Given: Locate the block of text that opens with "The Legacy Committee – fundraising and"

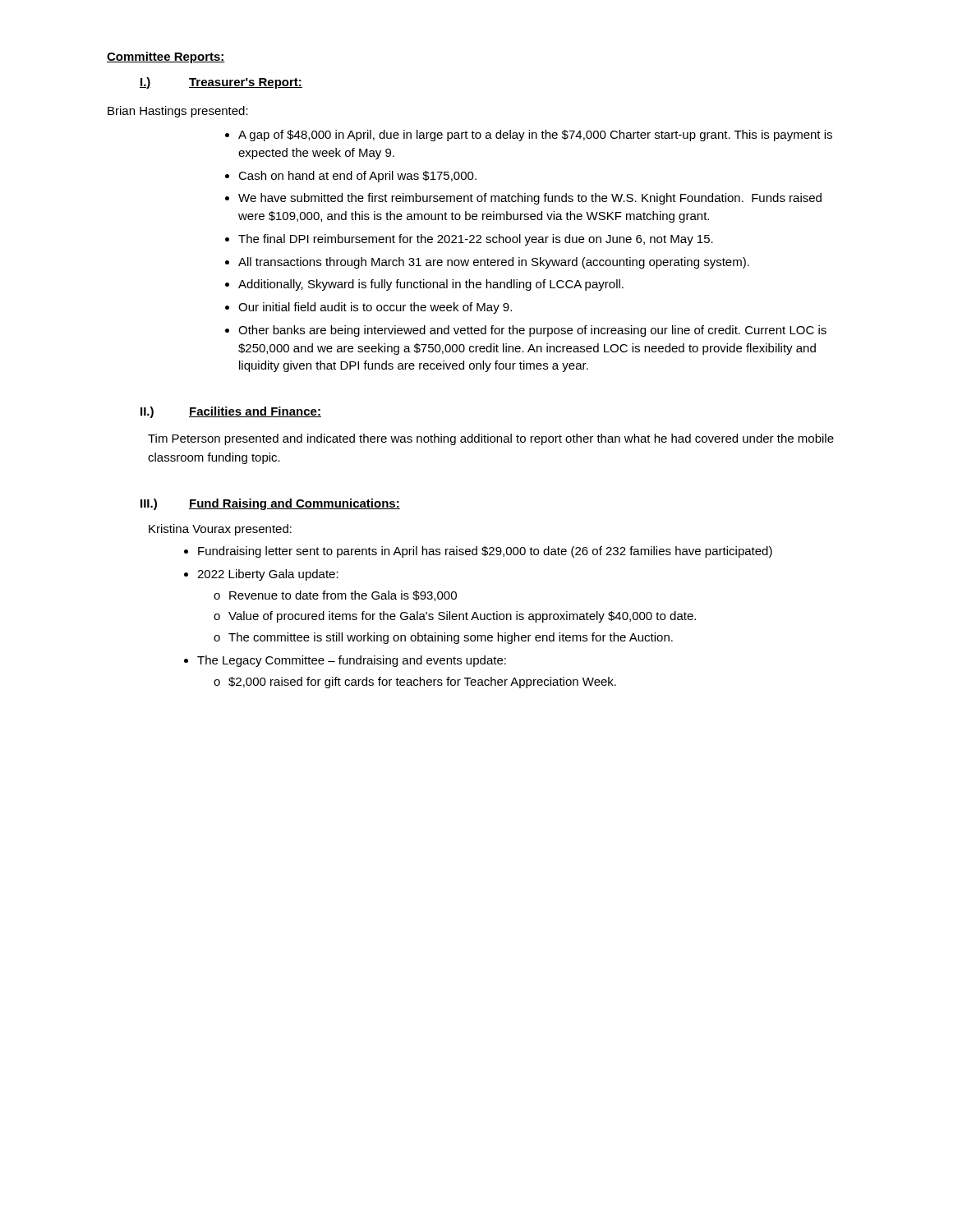Looking at the screenshot, I should point(522,671).
